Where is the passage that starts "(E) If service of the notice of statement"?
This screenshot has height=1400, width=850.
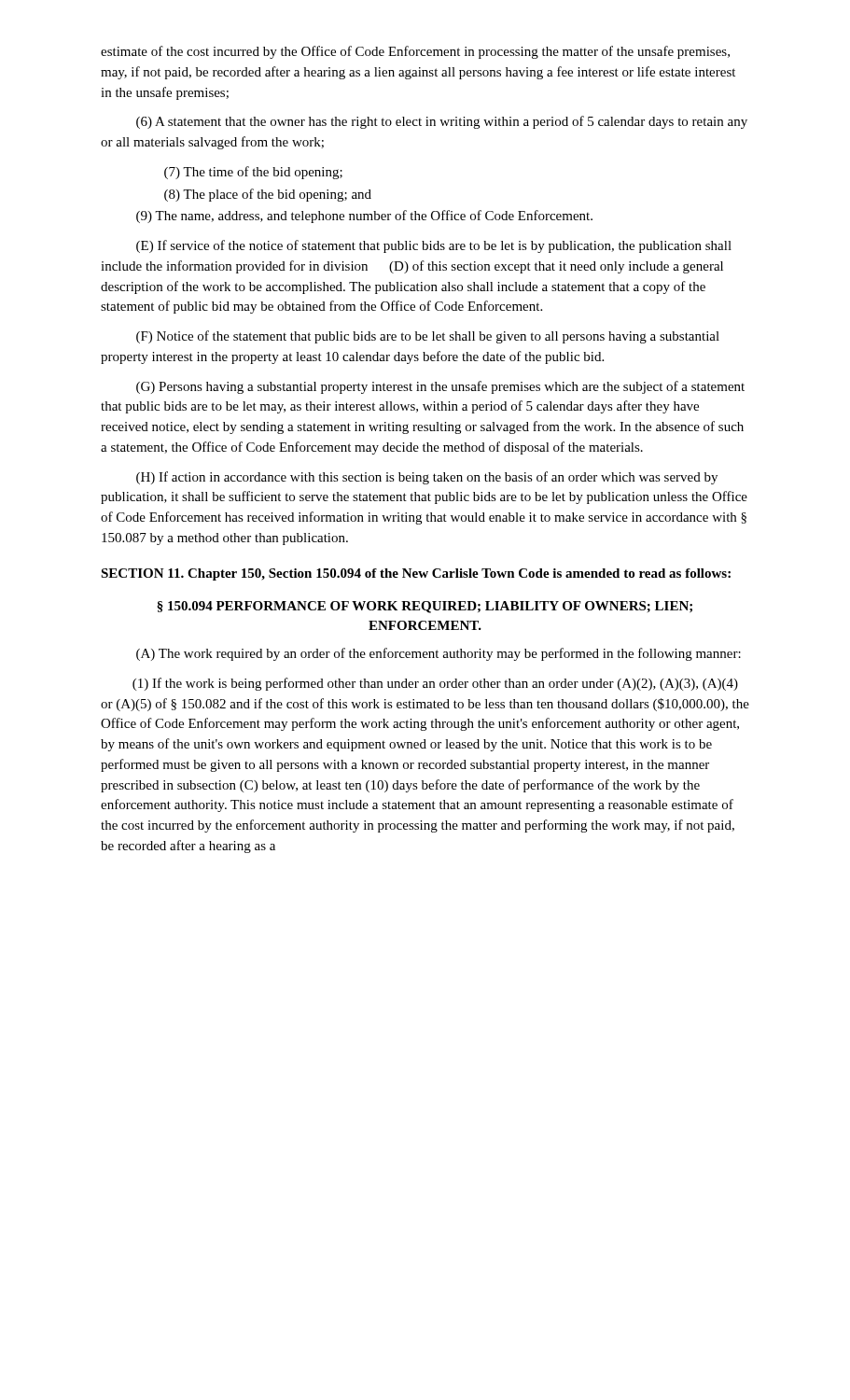tap(416, 276)
